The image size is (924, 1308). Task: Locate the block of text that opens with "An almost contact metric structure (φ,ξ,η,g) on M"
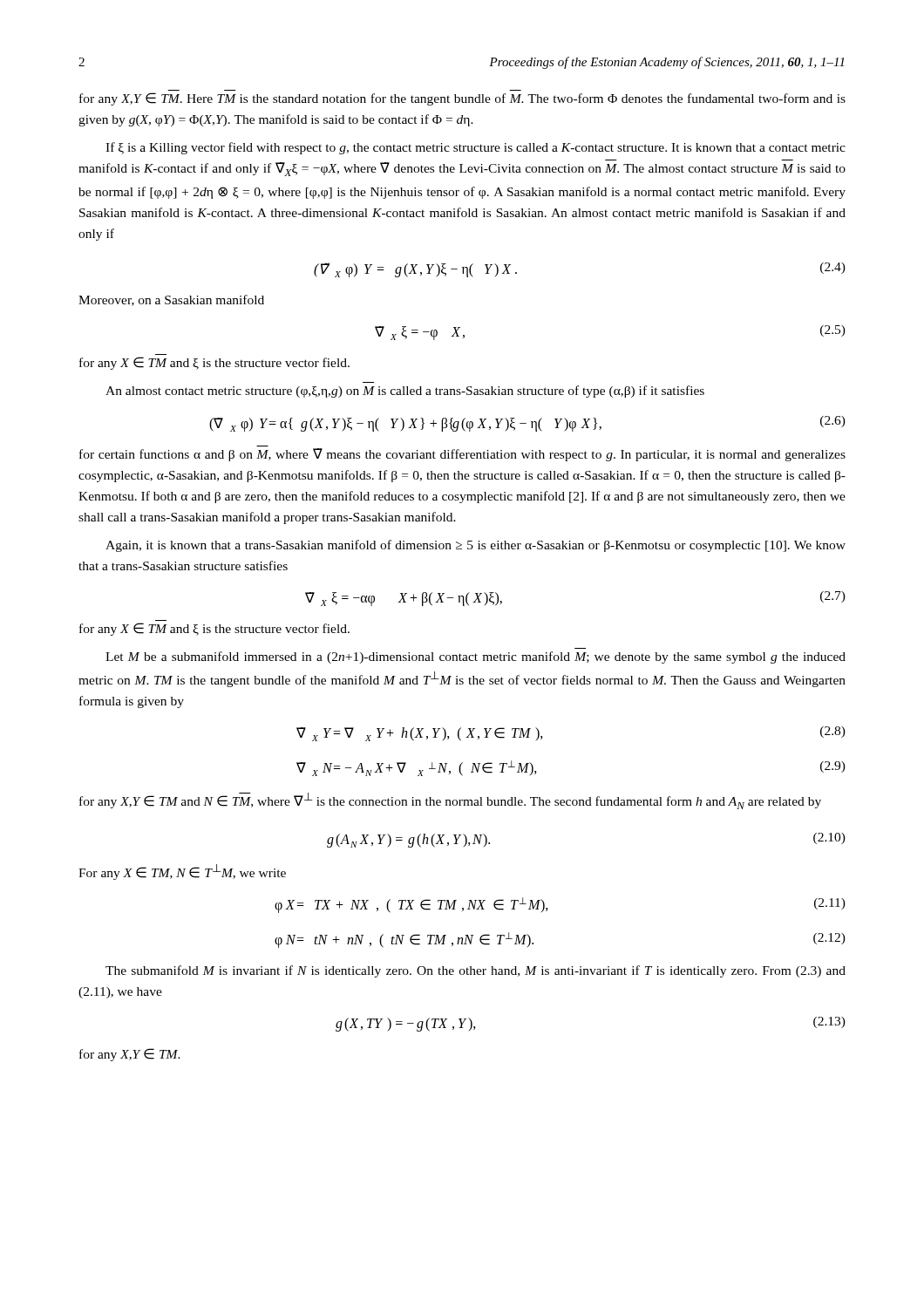pyautogui.click(x=405, y=391)
